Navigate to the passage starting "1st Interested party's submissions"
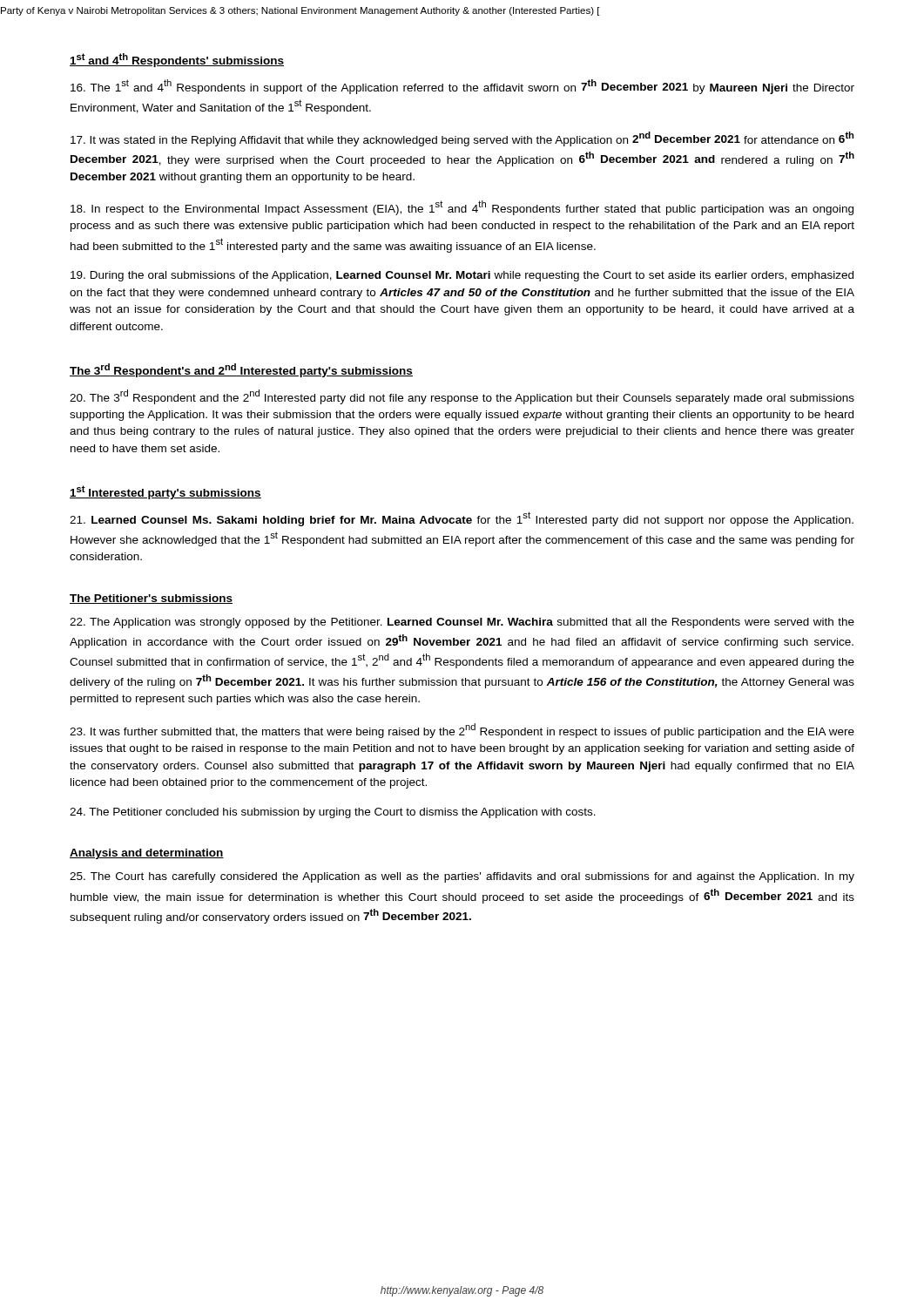Viewport: 924px width, 1307px height. point(165,491)
